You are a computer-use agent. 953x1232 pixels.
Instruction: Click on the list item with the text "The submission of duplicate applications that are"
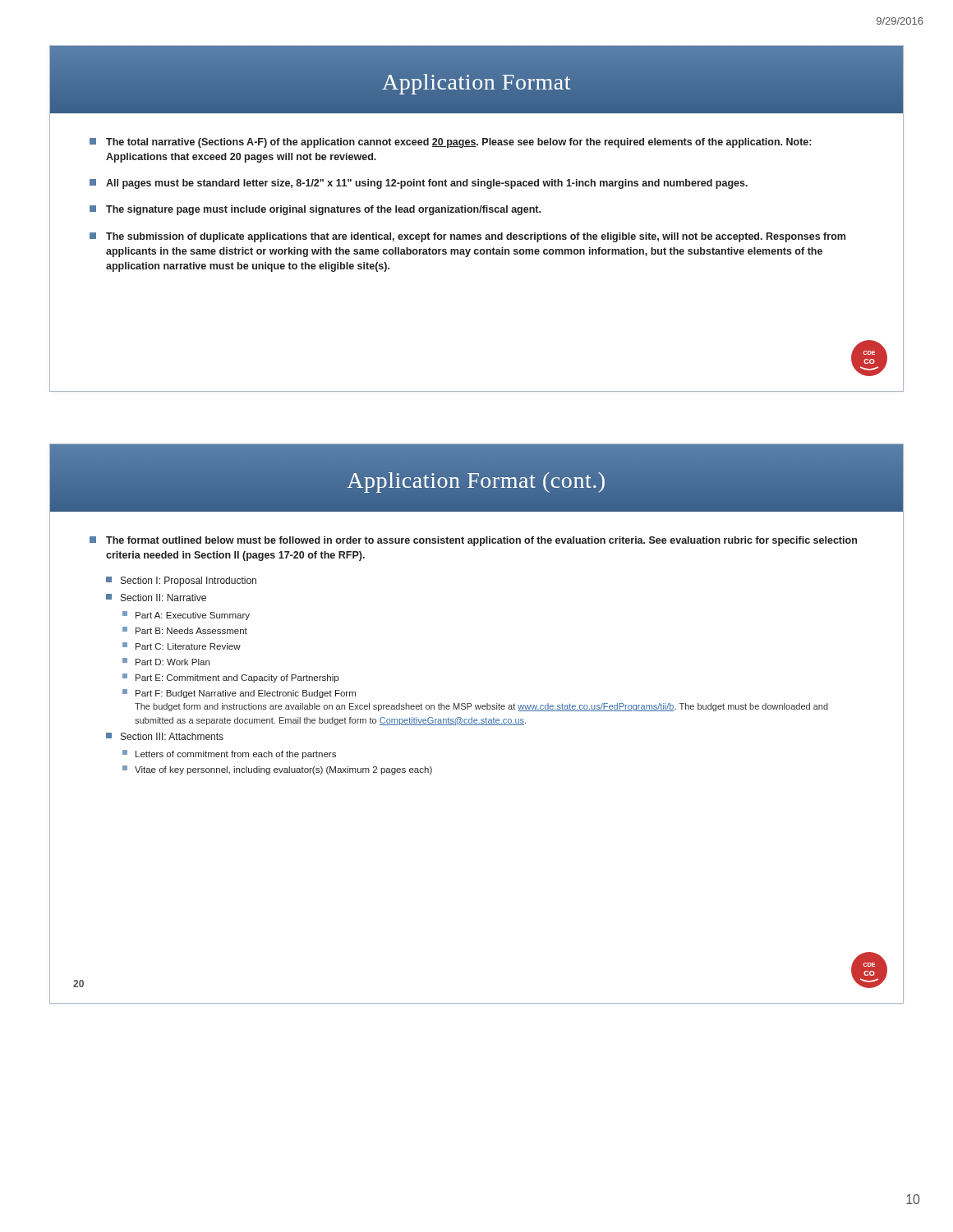click(476, 251)
